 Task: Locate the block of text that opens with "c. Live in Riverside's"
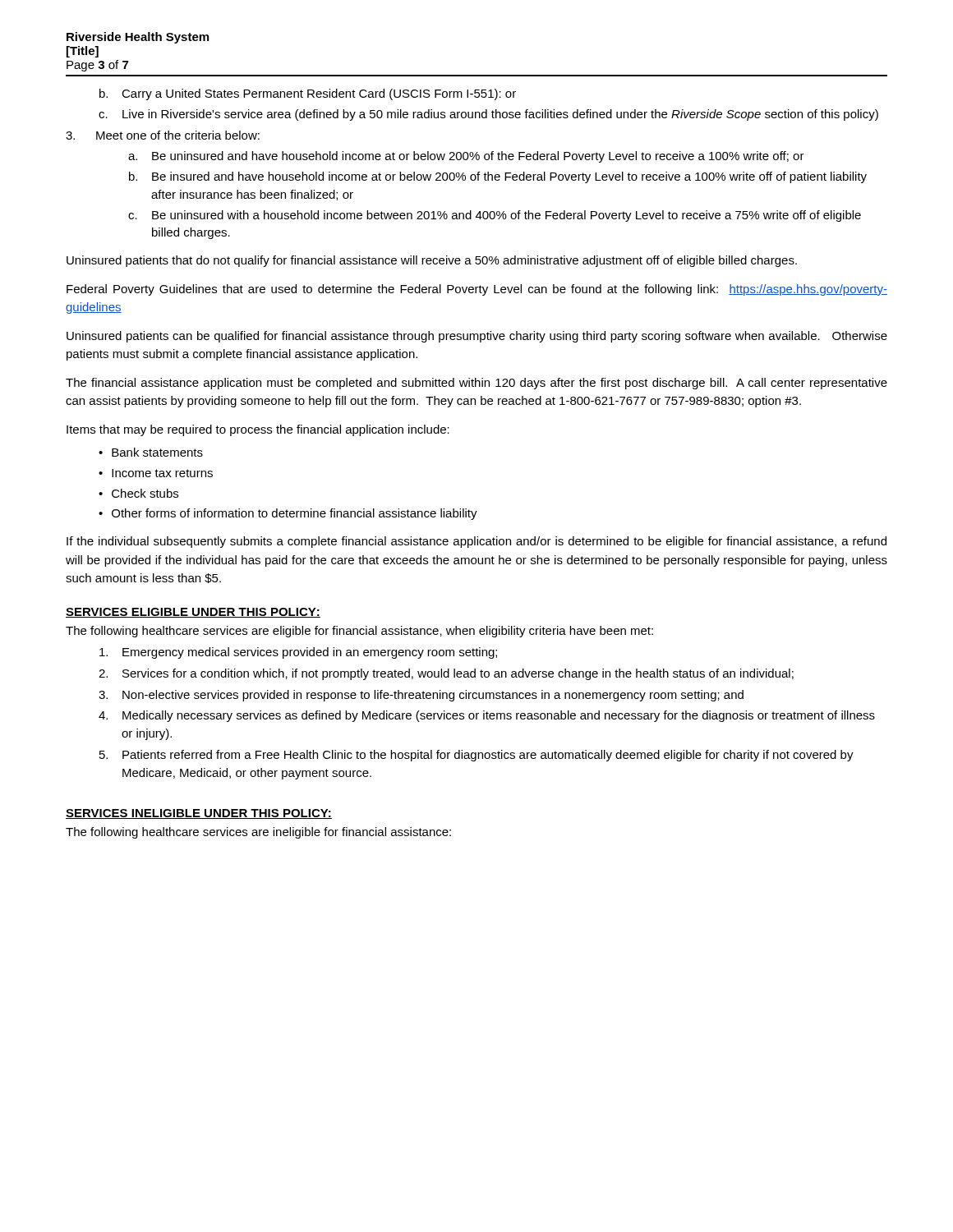pos(489,114)
